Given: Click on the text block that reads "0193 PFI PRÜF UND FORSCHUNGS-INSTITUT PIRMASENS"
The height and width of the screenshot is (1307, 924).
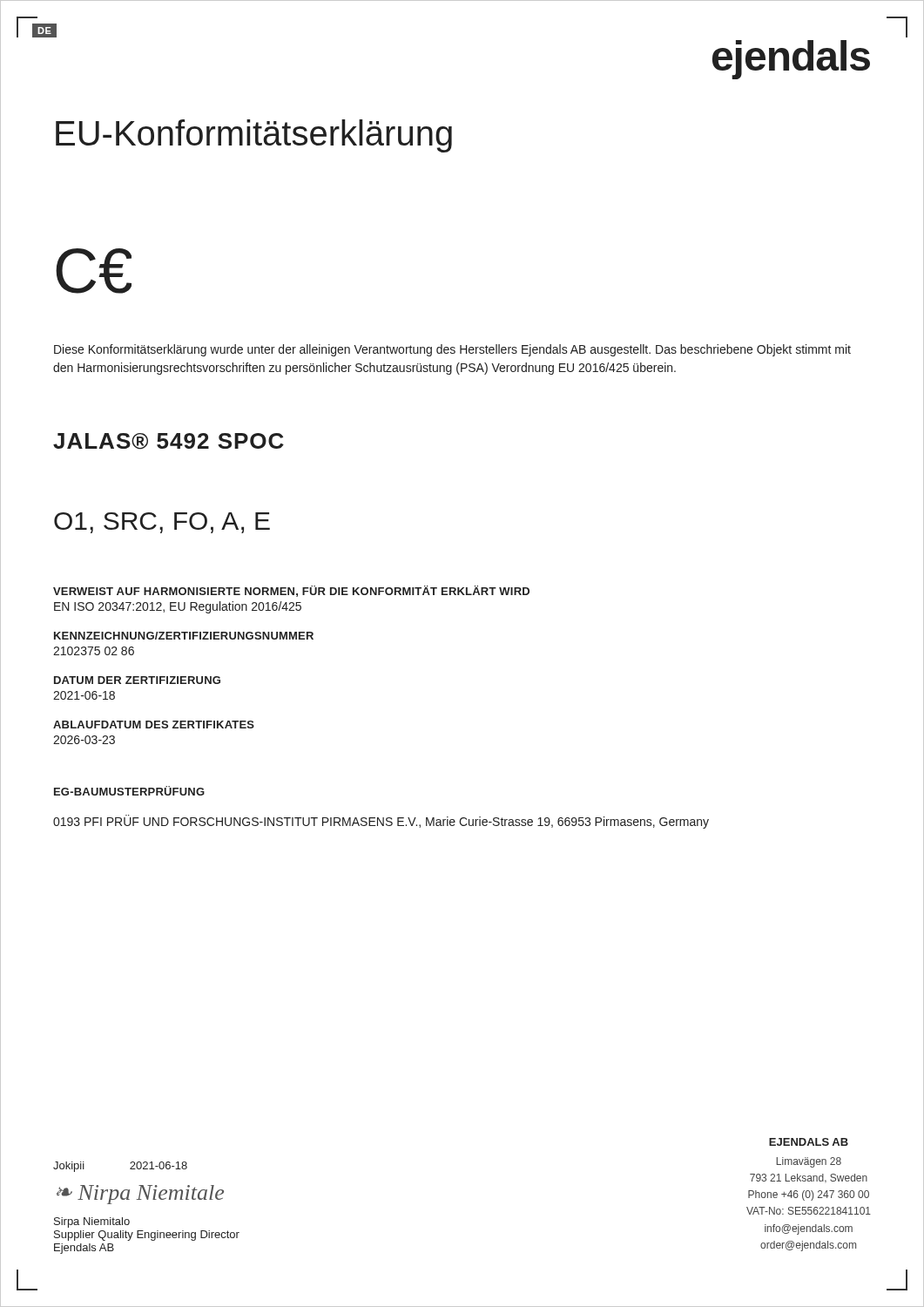Looking at the screenshot, I should (381, 822).
